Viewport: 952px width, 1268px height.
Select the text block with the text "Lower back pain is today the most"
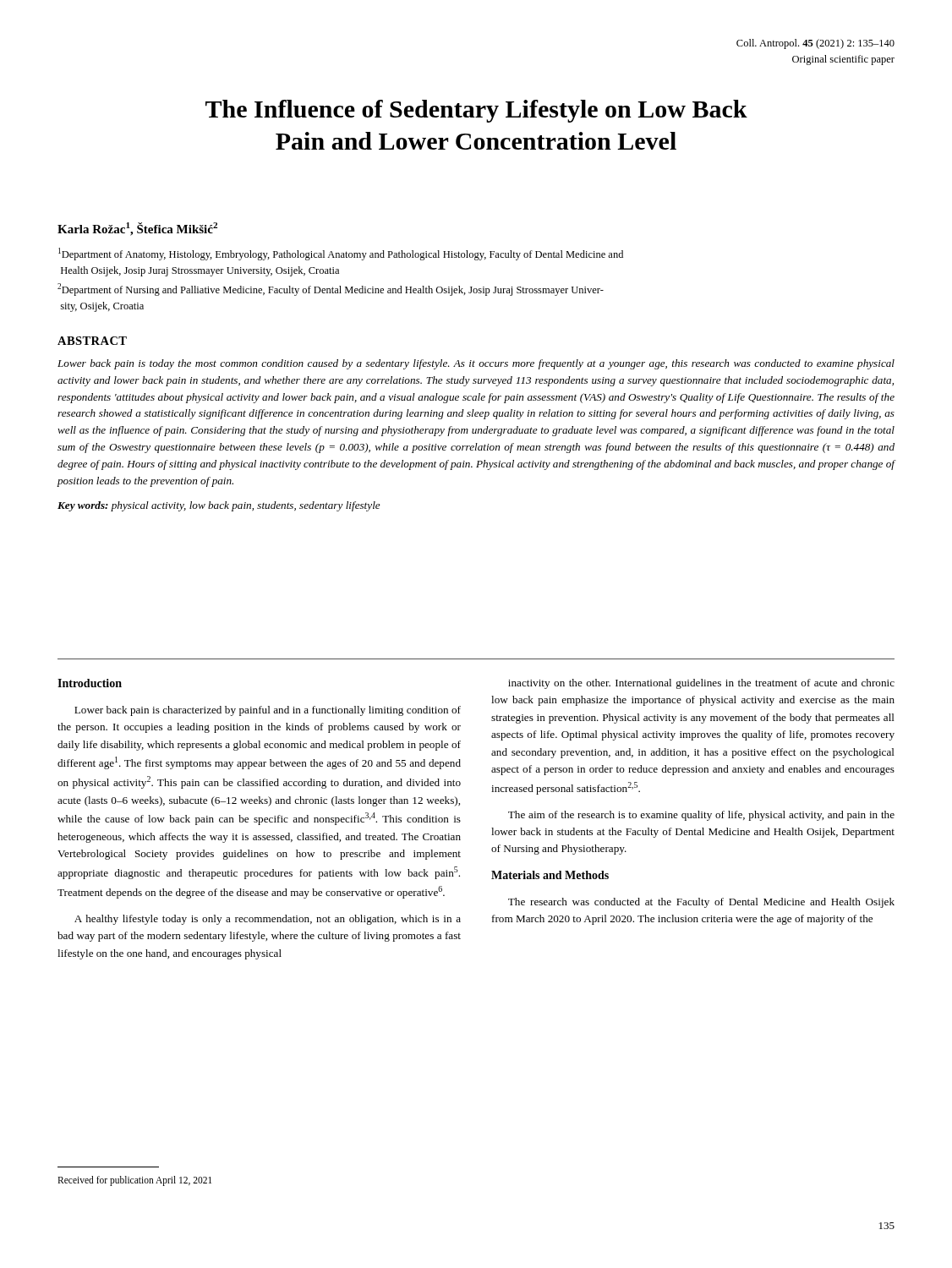tap(476, 422)
